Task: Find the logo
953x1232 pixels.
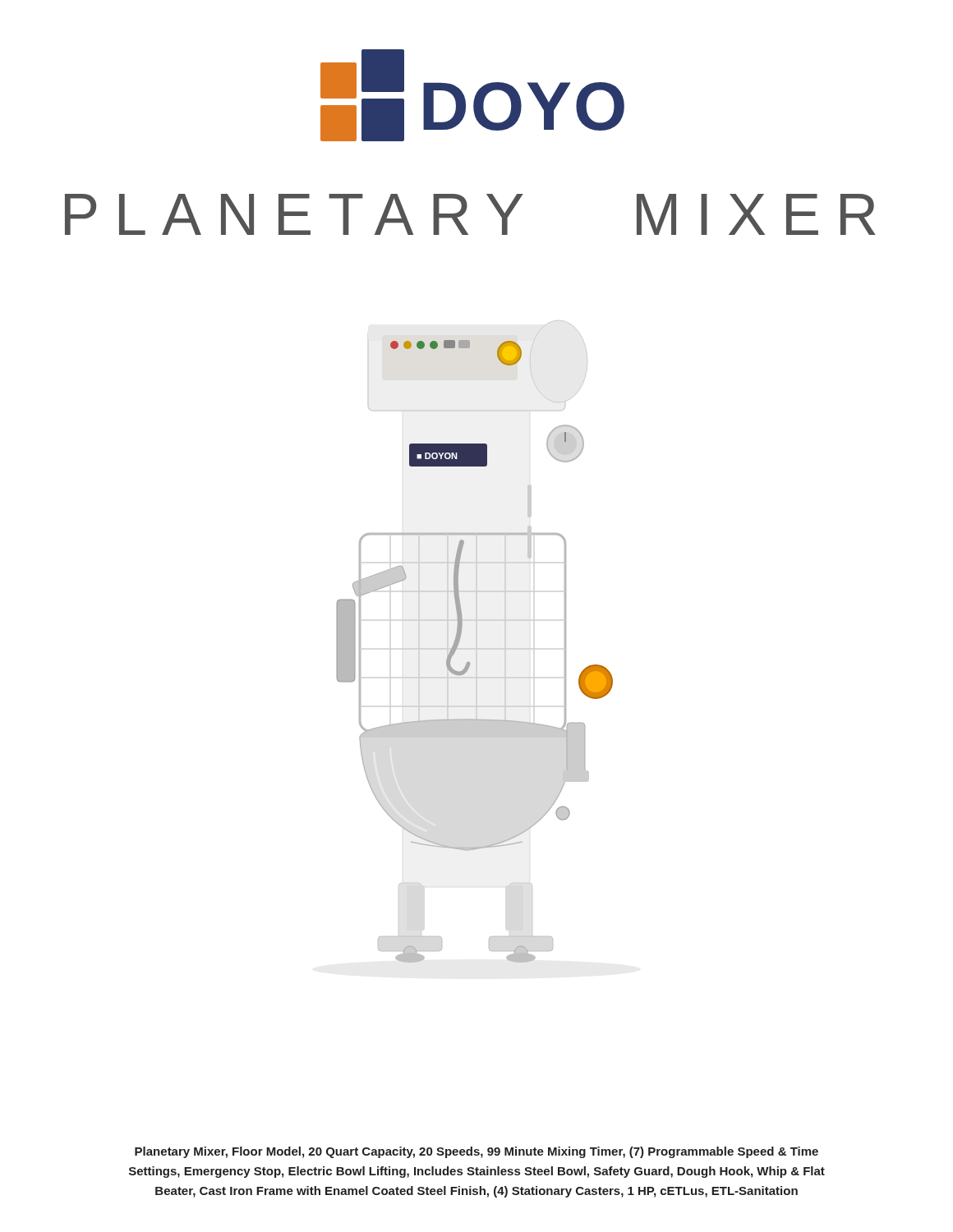Action: [476, 104]
